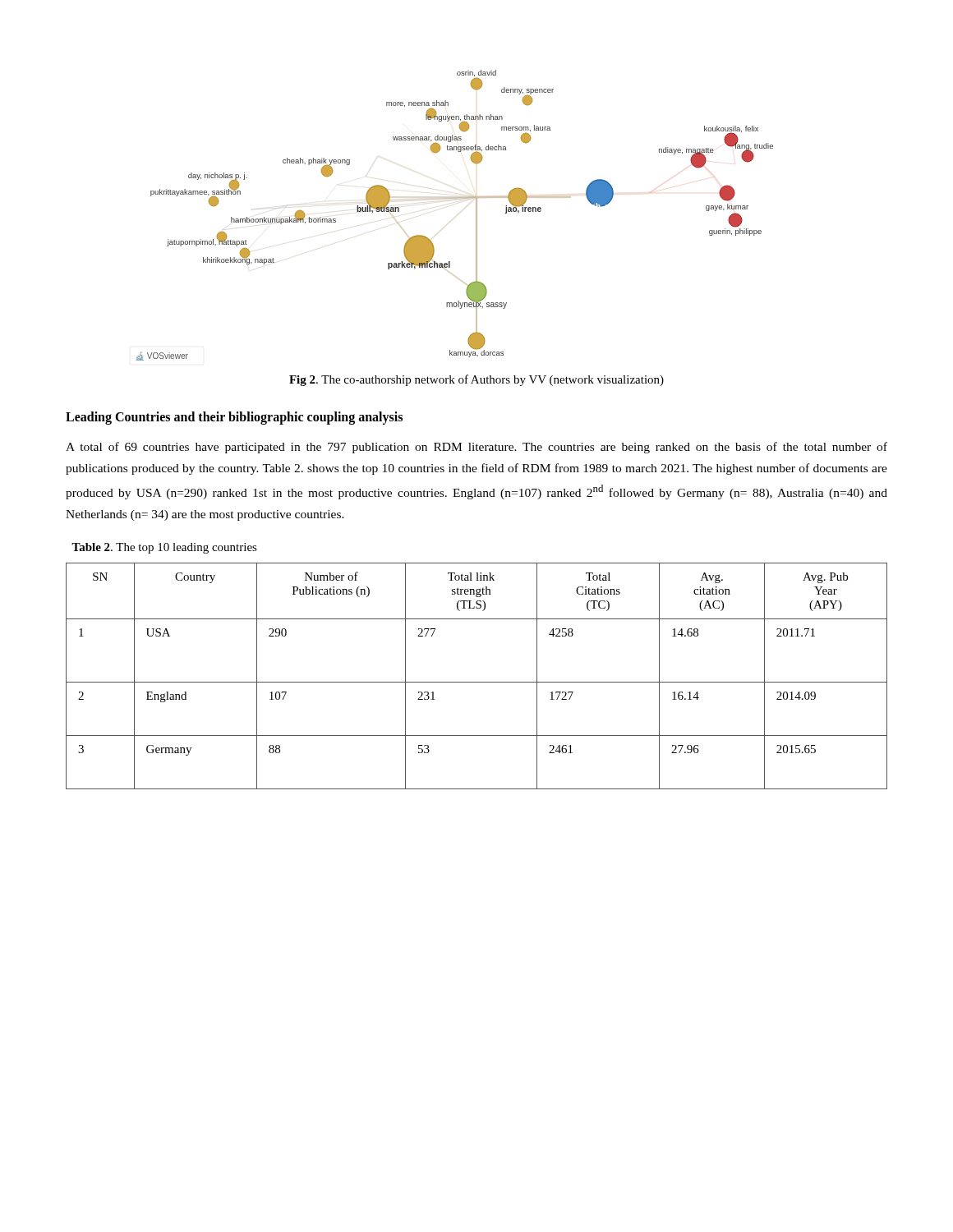The height and width of the screenshot is (1232, 953).
Task: Find the text block that reads "A total of 69 countries have participated in"
Action: point(476,480)
